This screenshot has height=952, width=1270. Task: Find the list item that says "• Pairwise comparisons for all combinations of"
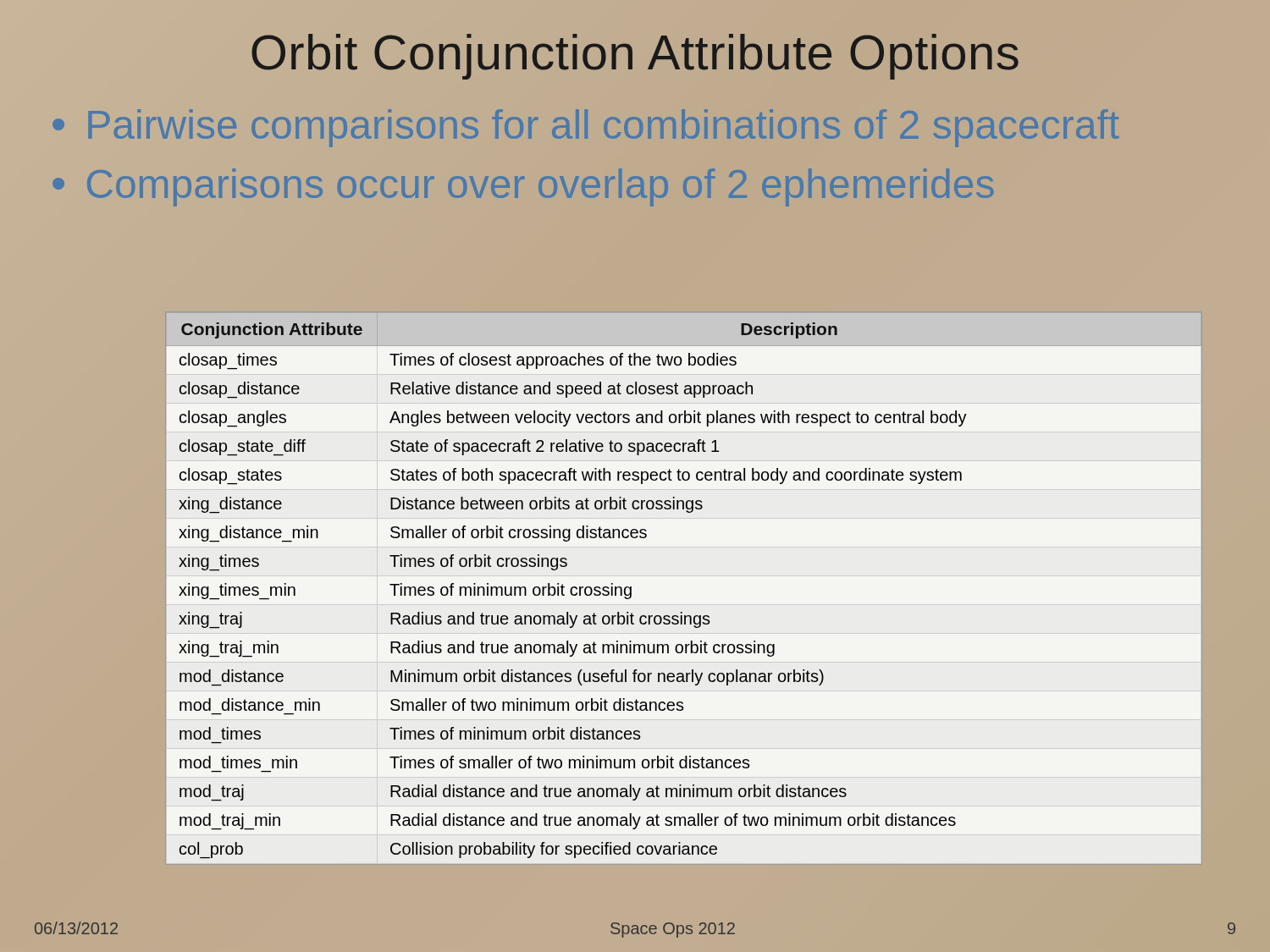585,125
